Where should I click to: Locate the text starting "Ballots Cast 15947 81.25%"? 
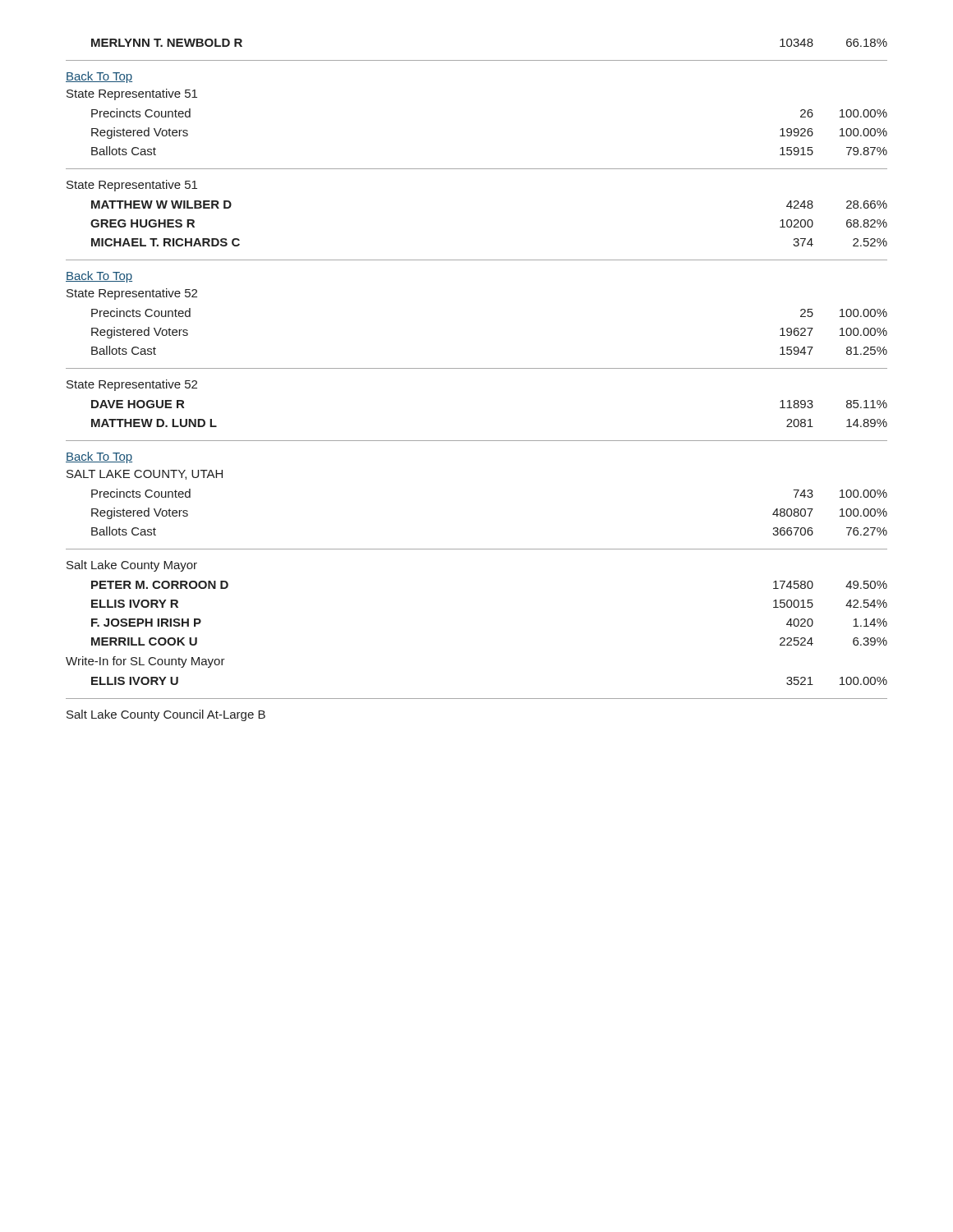119,350
